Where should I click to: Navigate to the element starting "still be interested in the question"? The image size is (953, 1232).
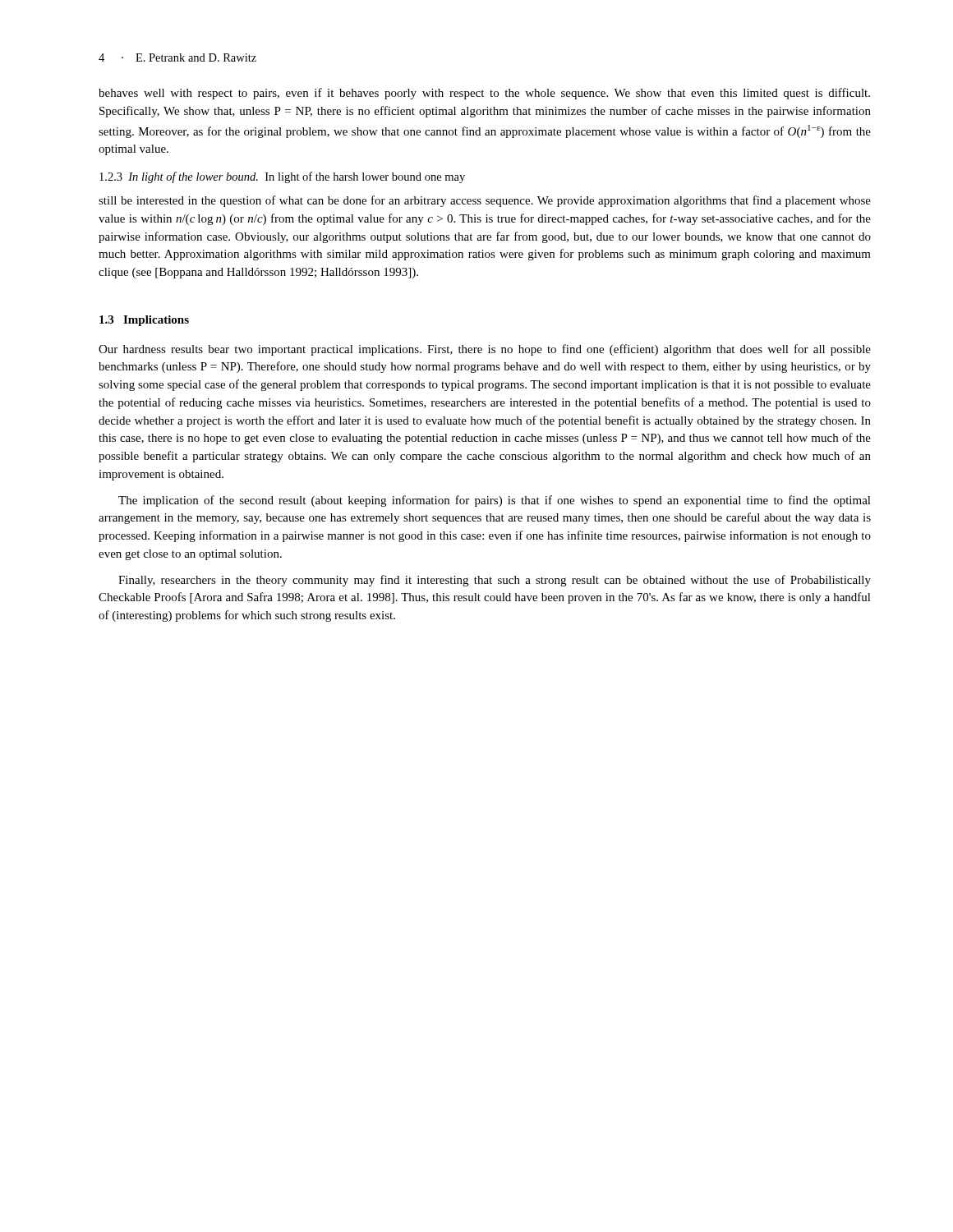point(485,237)
